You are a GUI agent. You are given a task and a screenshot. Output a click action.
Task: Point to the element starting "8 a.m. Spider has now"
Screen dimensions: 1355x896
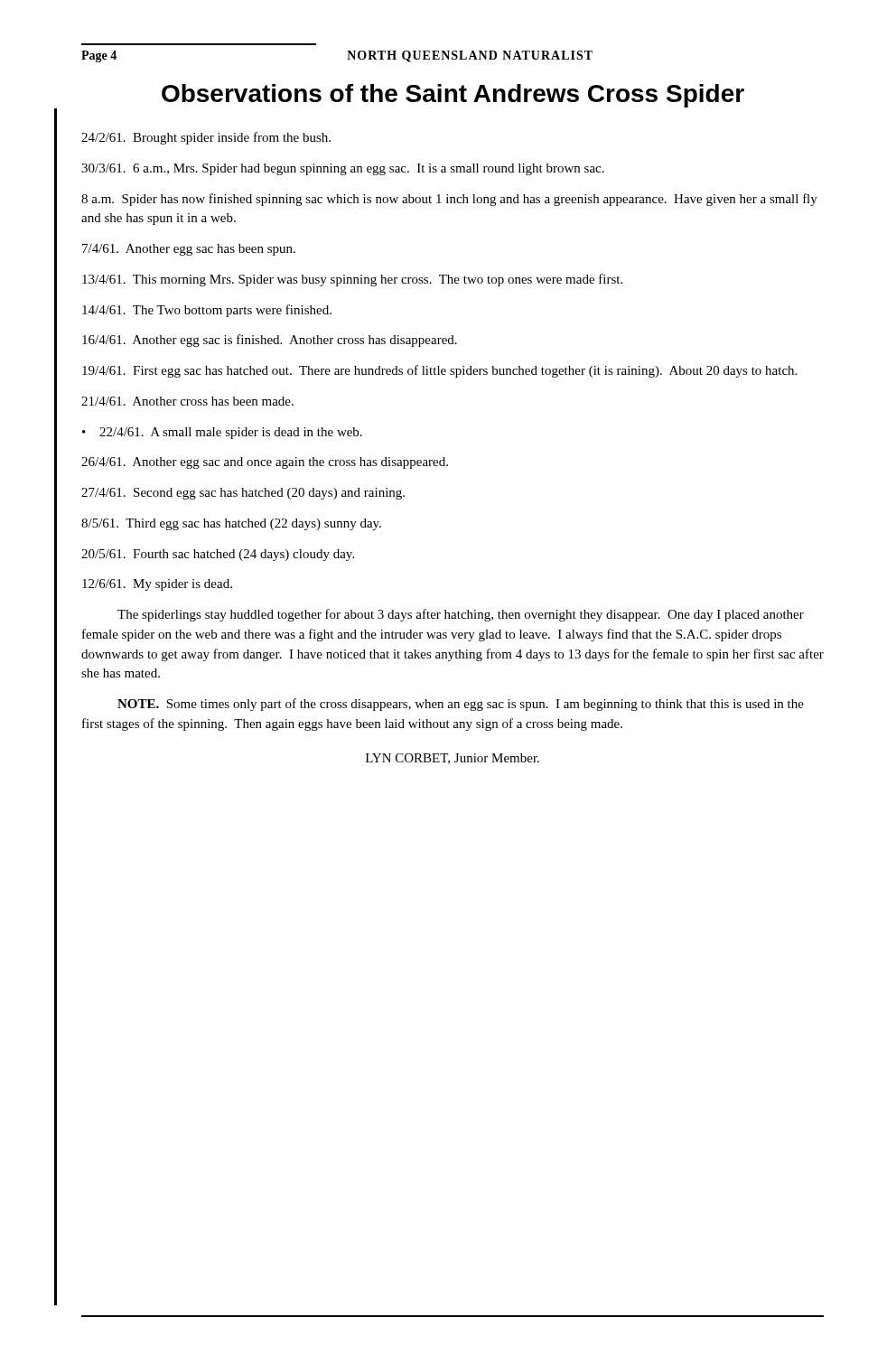tap(449, 208)
